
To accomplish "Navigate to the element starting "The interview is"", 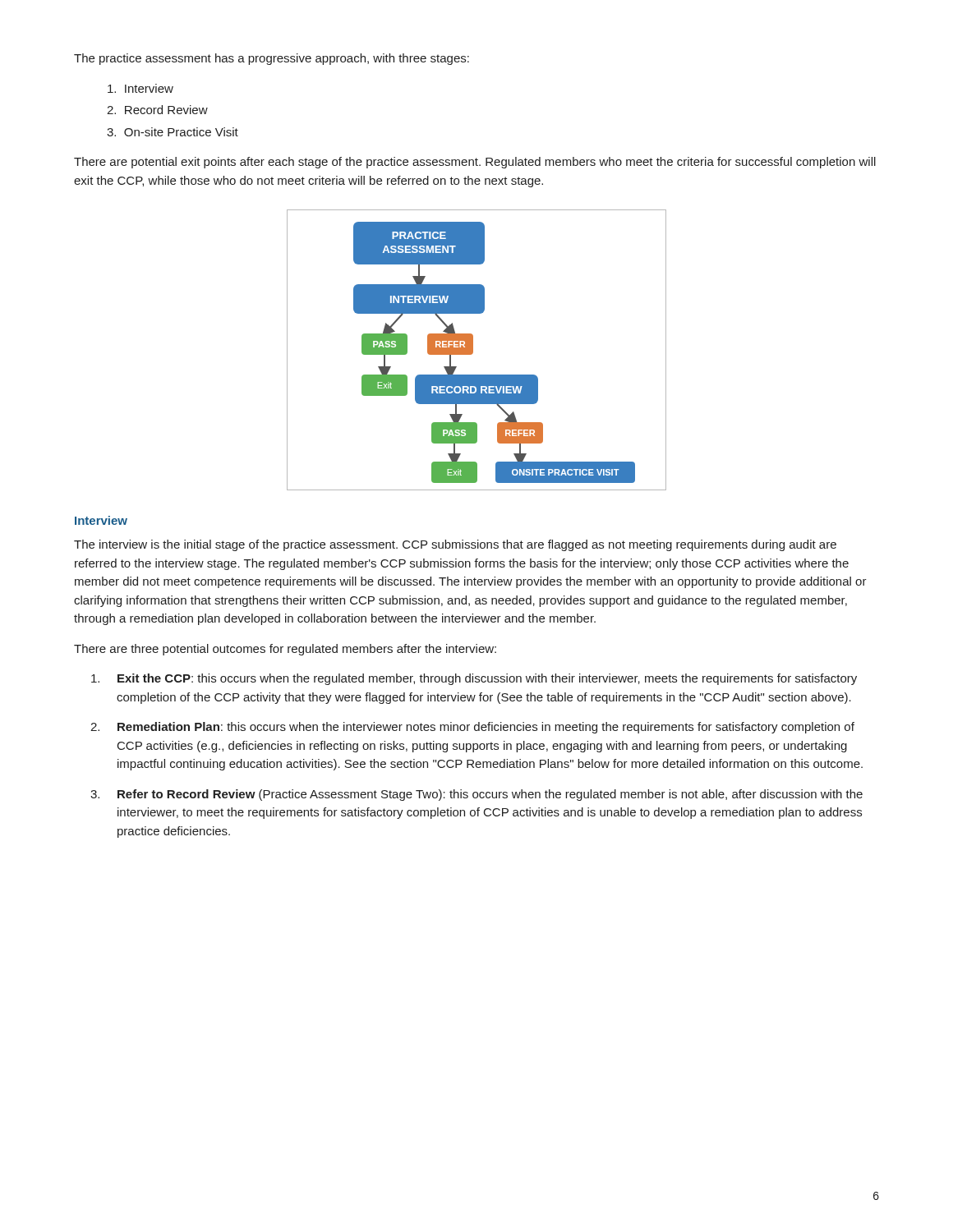I will (470, 581).
